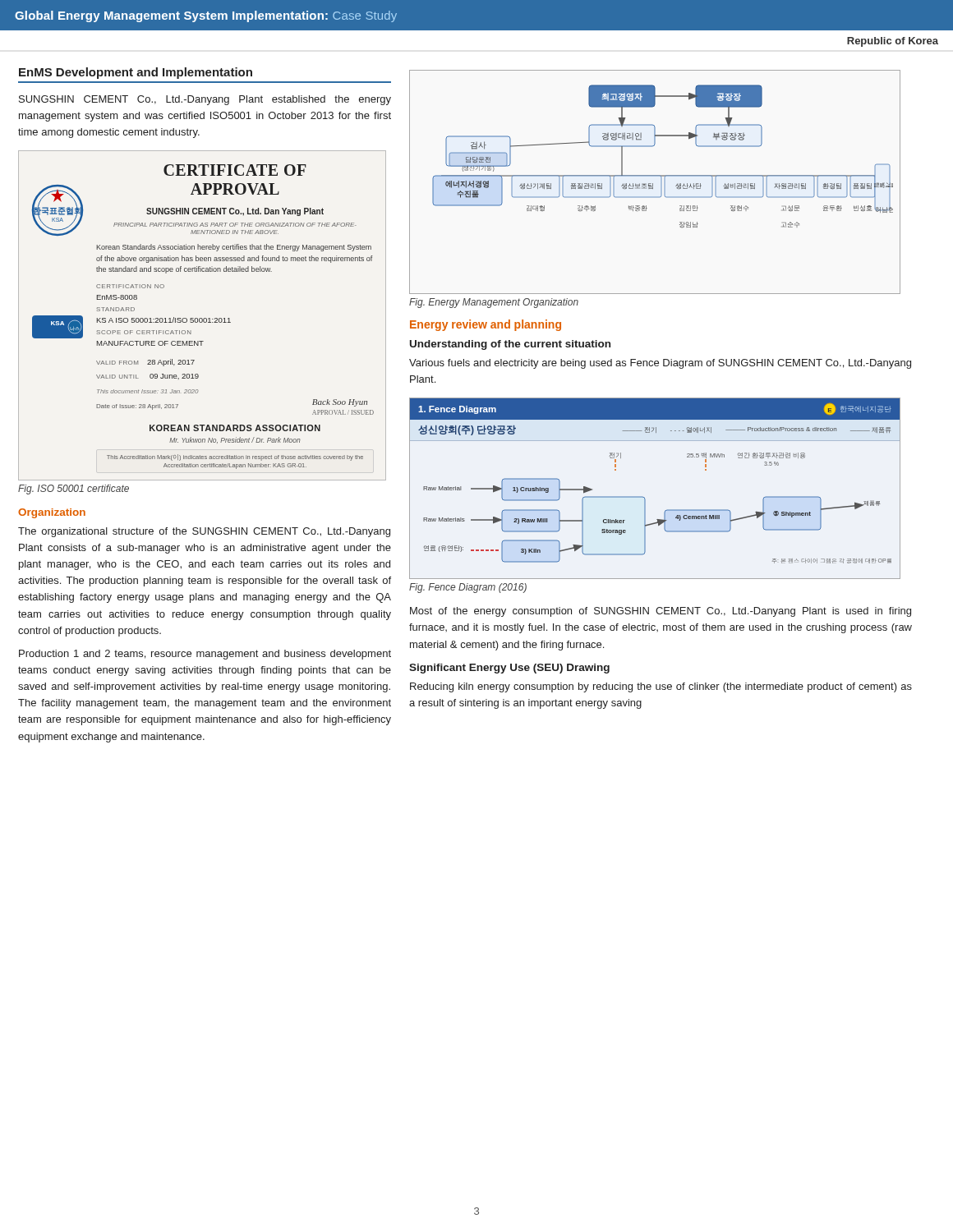This screenshot has height=1232, width=953.
Task: Click on the text block starting "Fig. Fence Diagram (2016)"
Action: click(468, 587)
